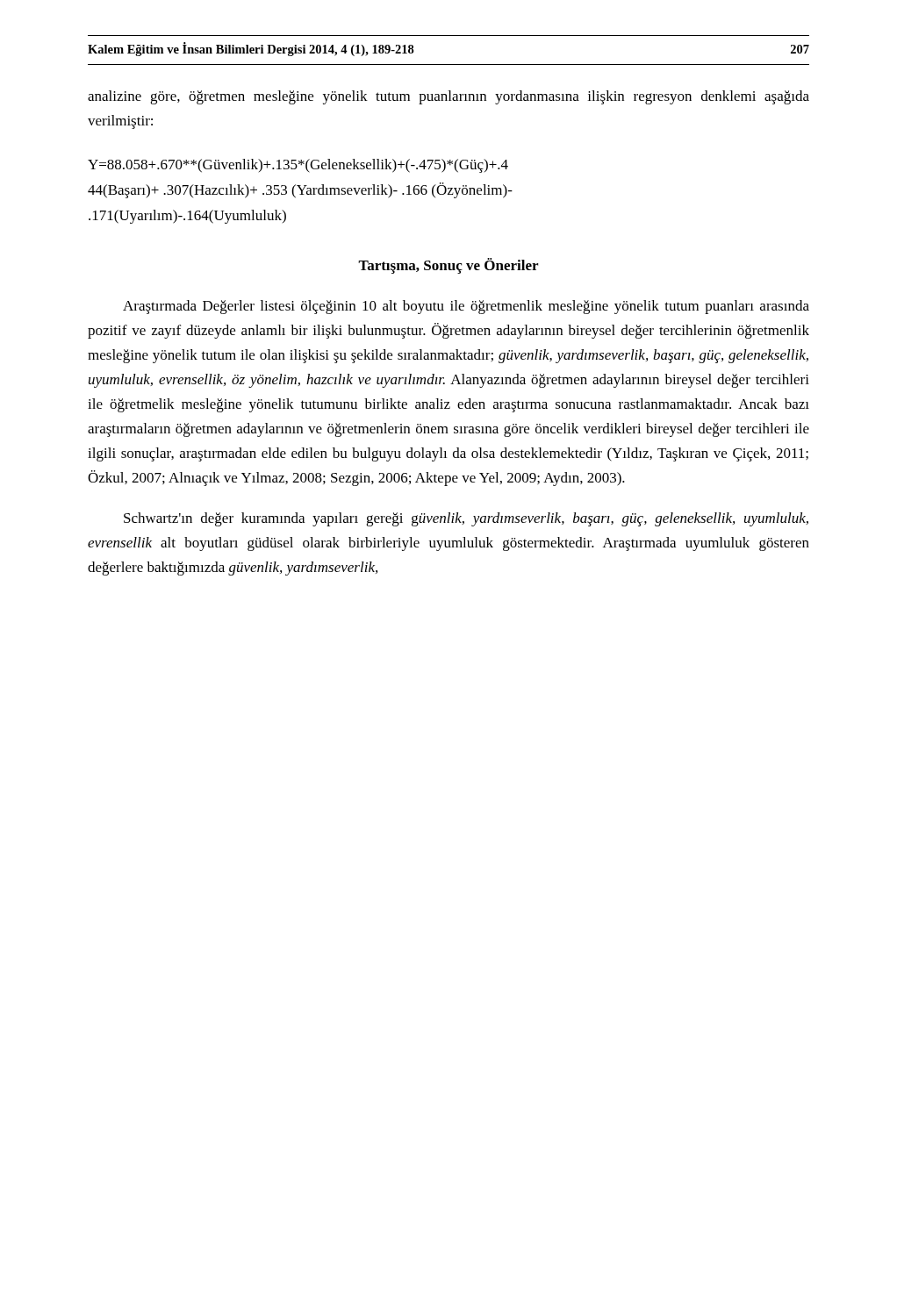Navigate to the text block starting "Y=88.058+.670**(Güvenlik)+.135*(Geleneksellik)+(-.475)*(Güç)+.4 44(Başarı)+ .307(Hazcılık)+ .353 (Yardımseverlik)-"

300,190
